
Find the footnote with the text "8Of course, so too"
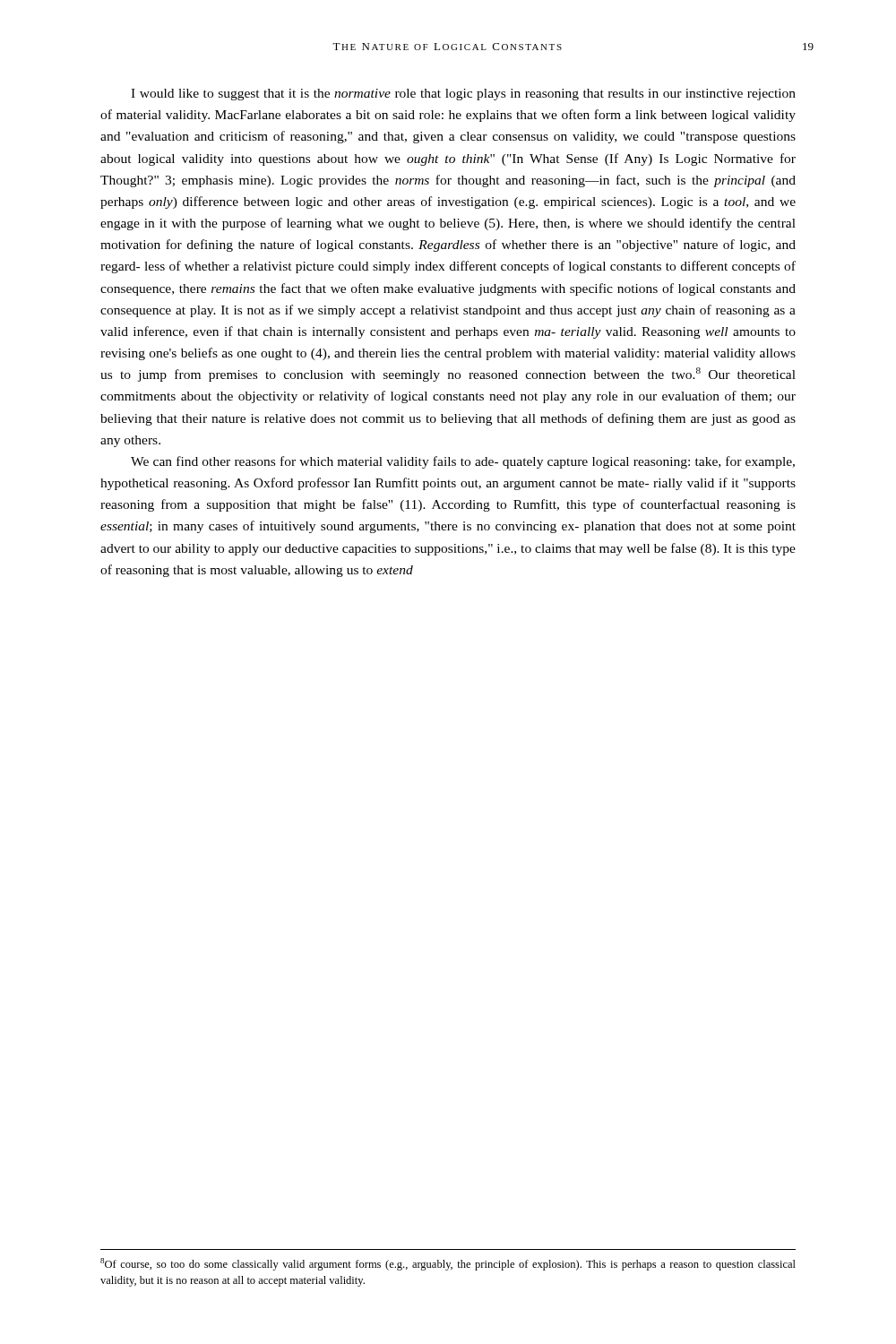point(448,1271)
